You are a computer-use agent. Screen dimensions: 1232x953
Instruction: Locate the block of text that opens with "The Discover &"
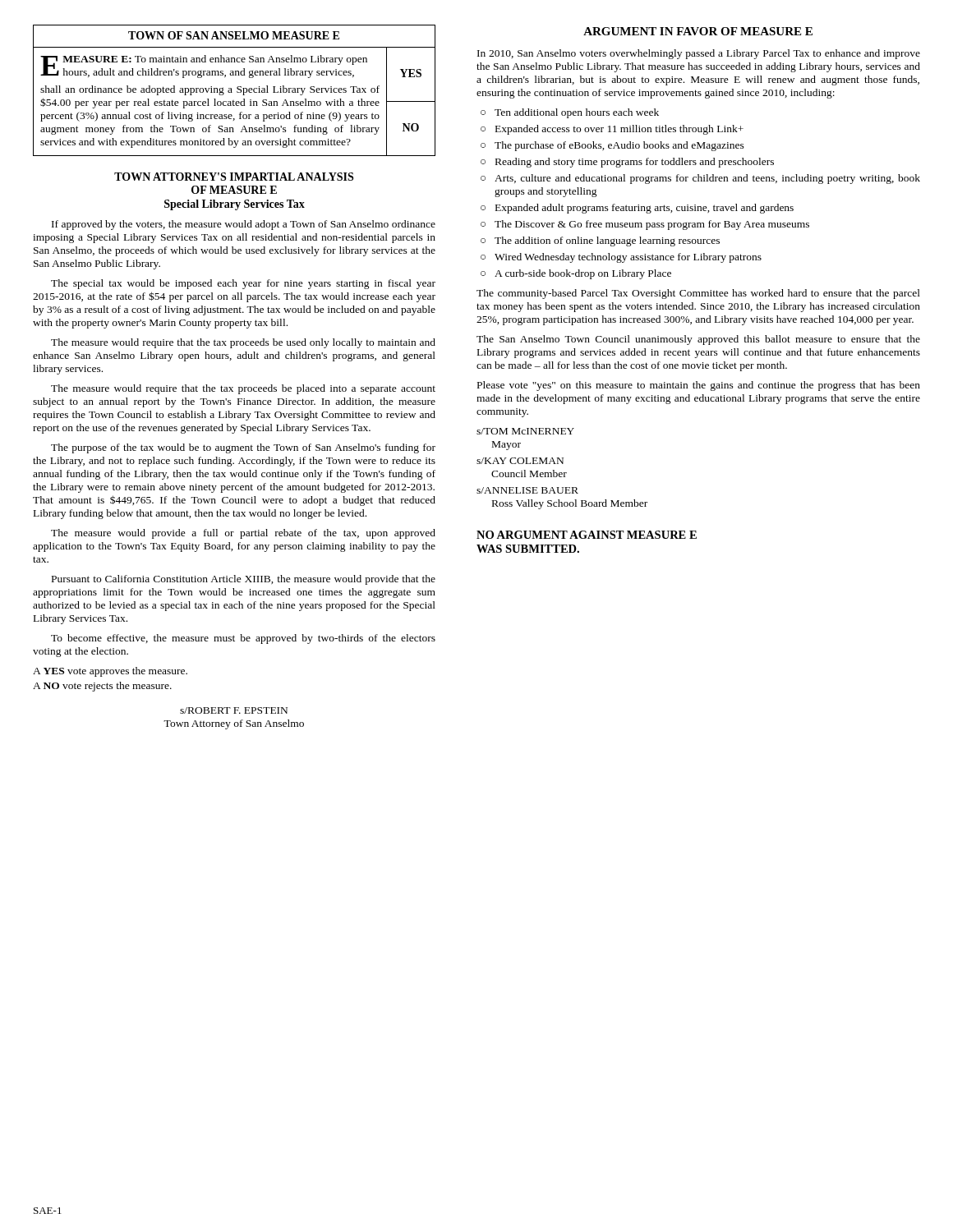pyautogui.click(x=652, y=224)
